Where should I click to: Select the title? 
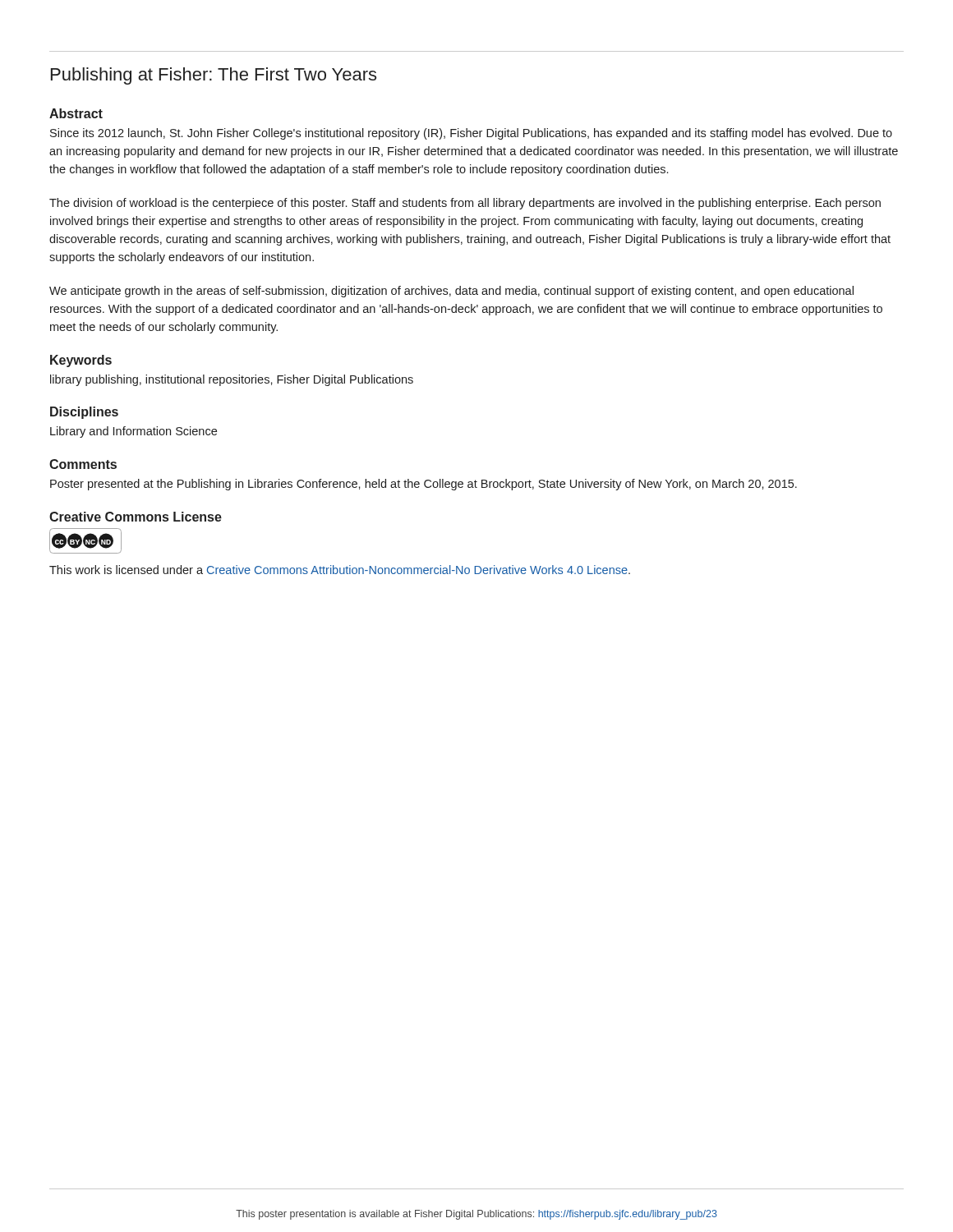476,75
